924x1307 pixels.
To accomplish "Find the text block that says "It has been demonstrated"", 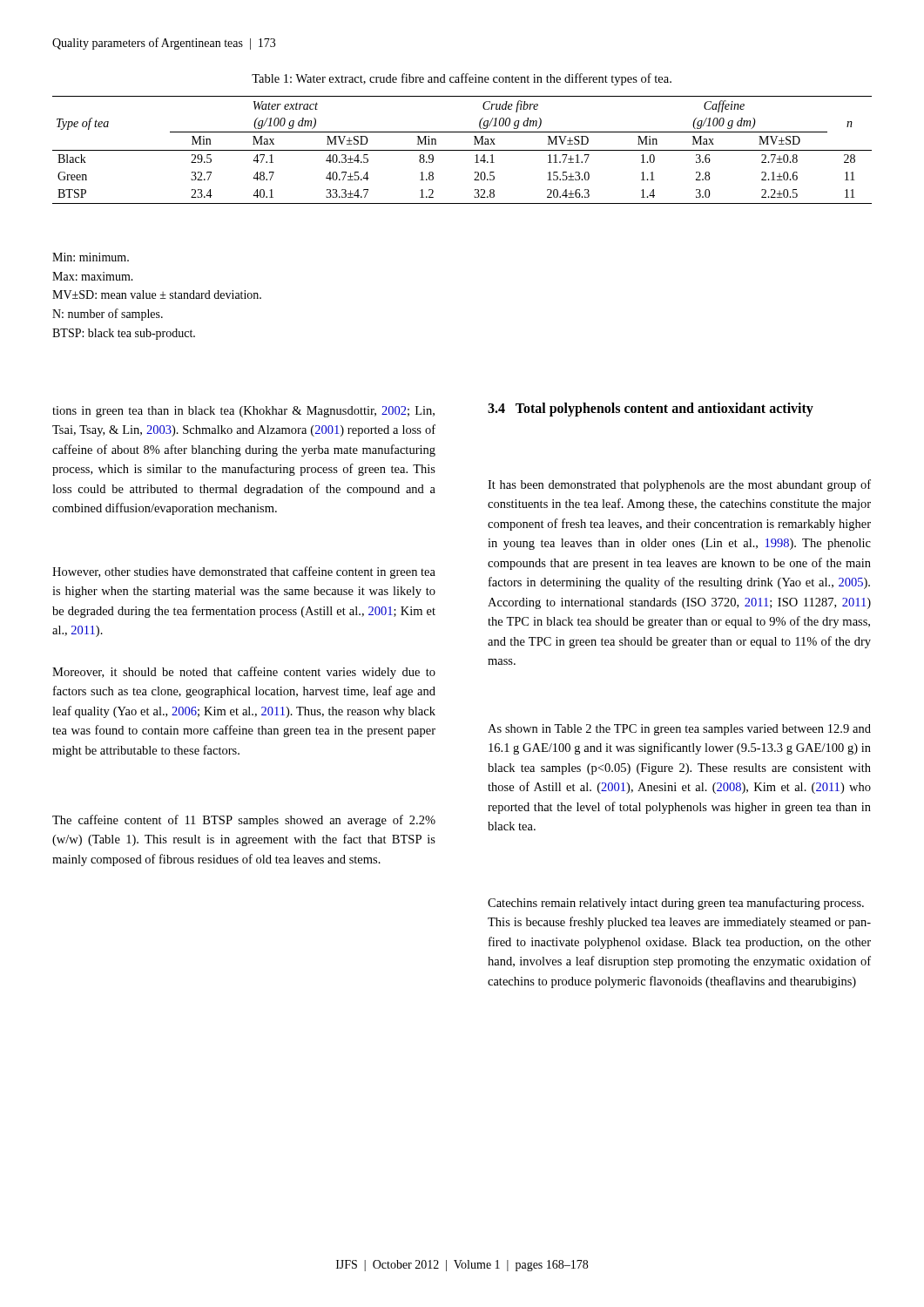I will coord(679,573).
